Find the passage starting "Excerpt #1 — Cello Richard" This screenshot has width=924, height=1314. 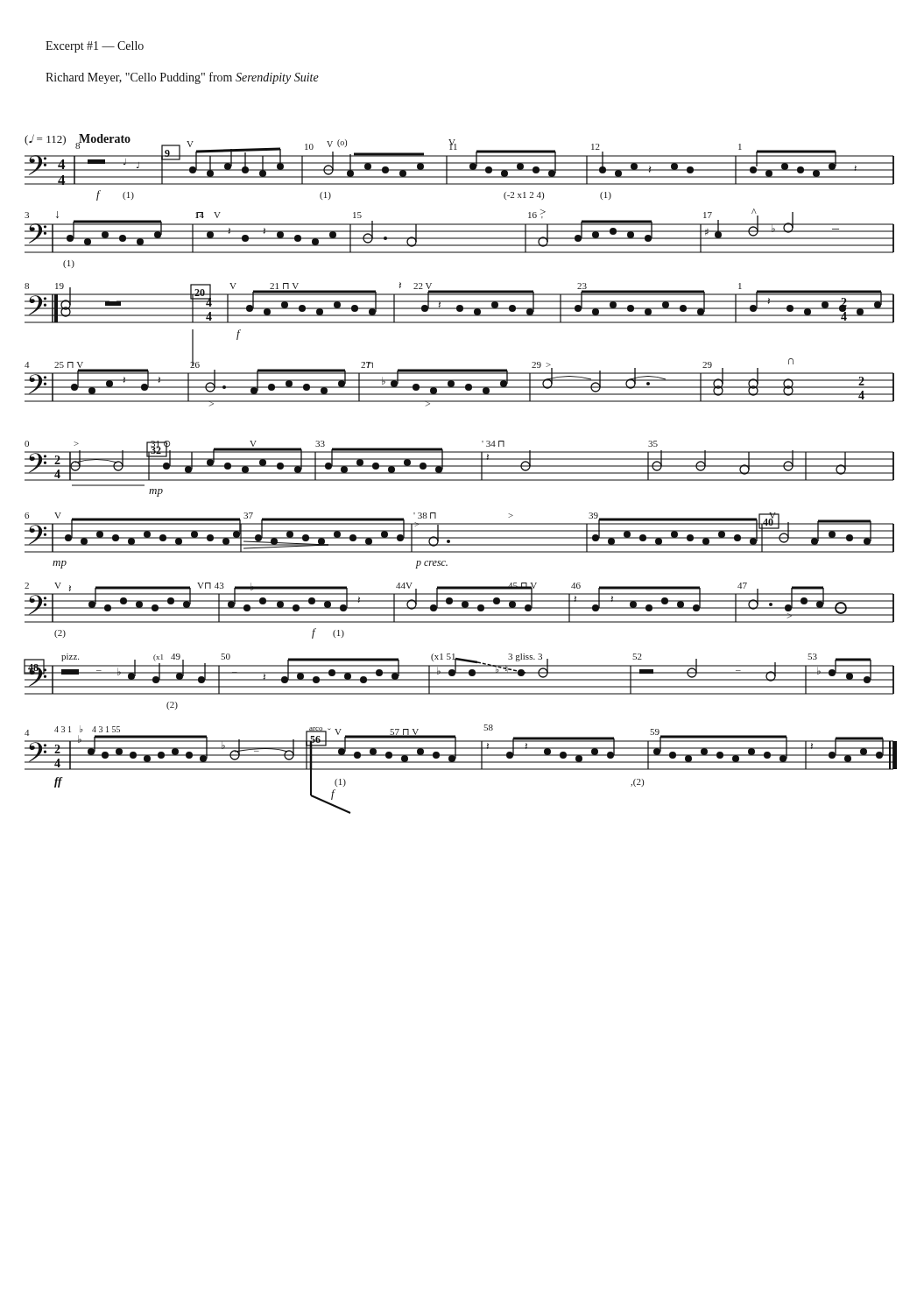[271, 78]
